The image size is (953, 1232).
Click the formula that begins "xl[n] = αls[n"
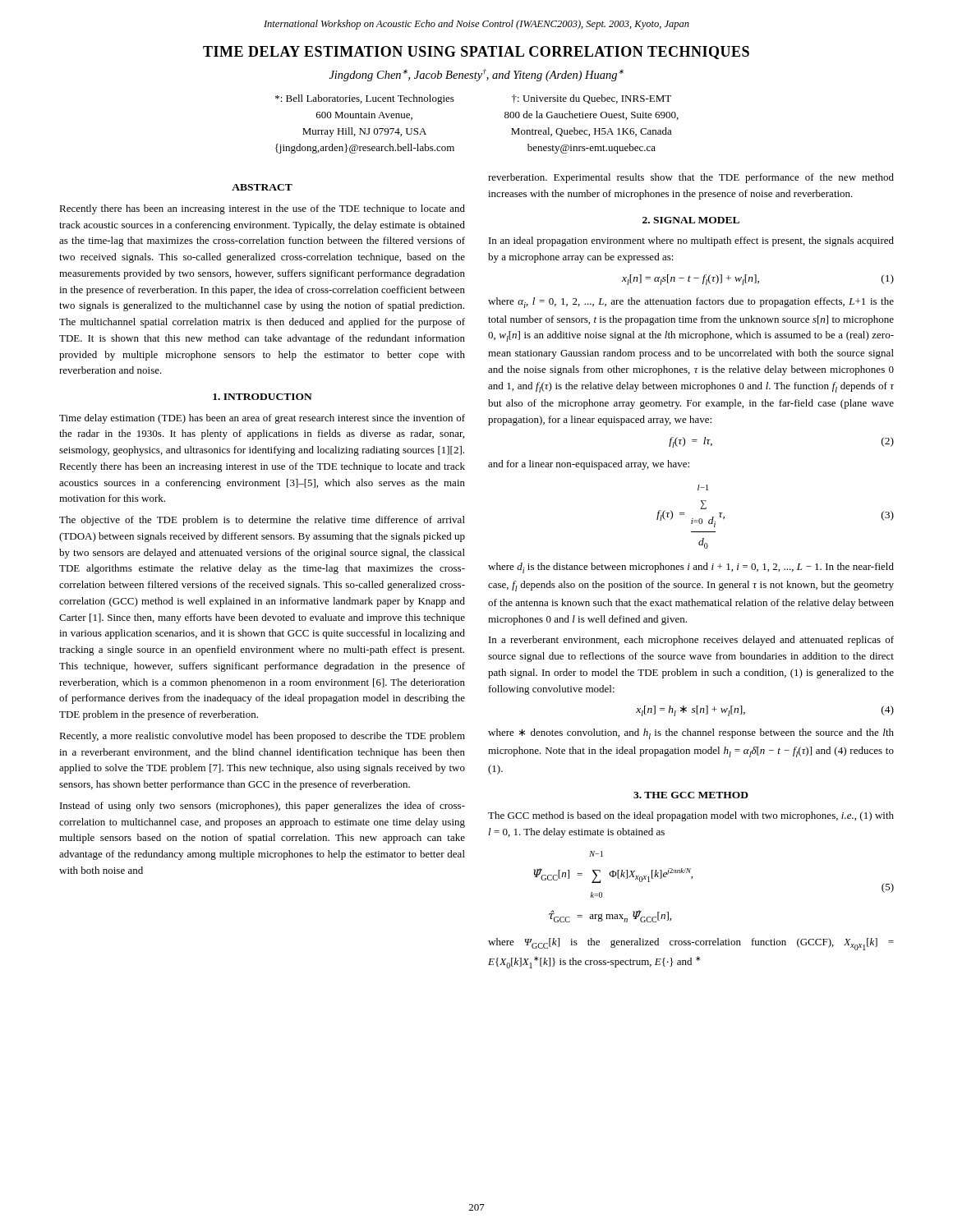click(758, 279)
